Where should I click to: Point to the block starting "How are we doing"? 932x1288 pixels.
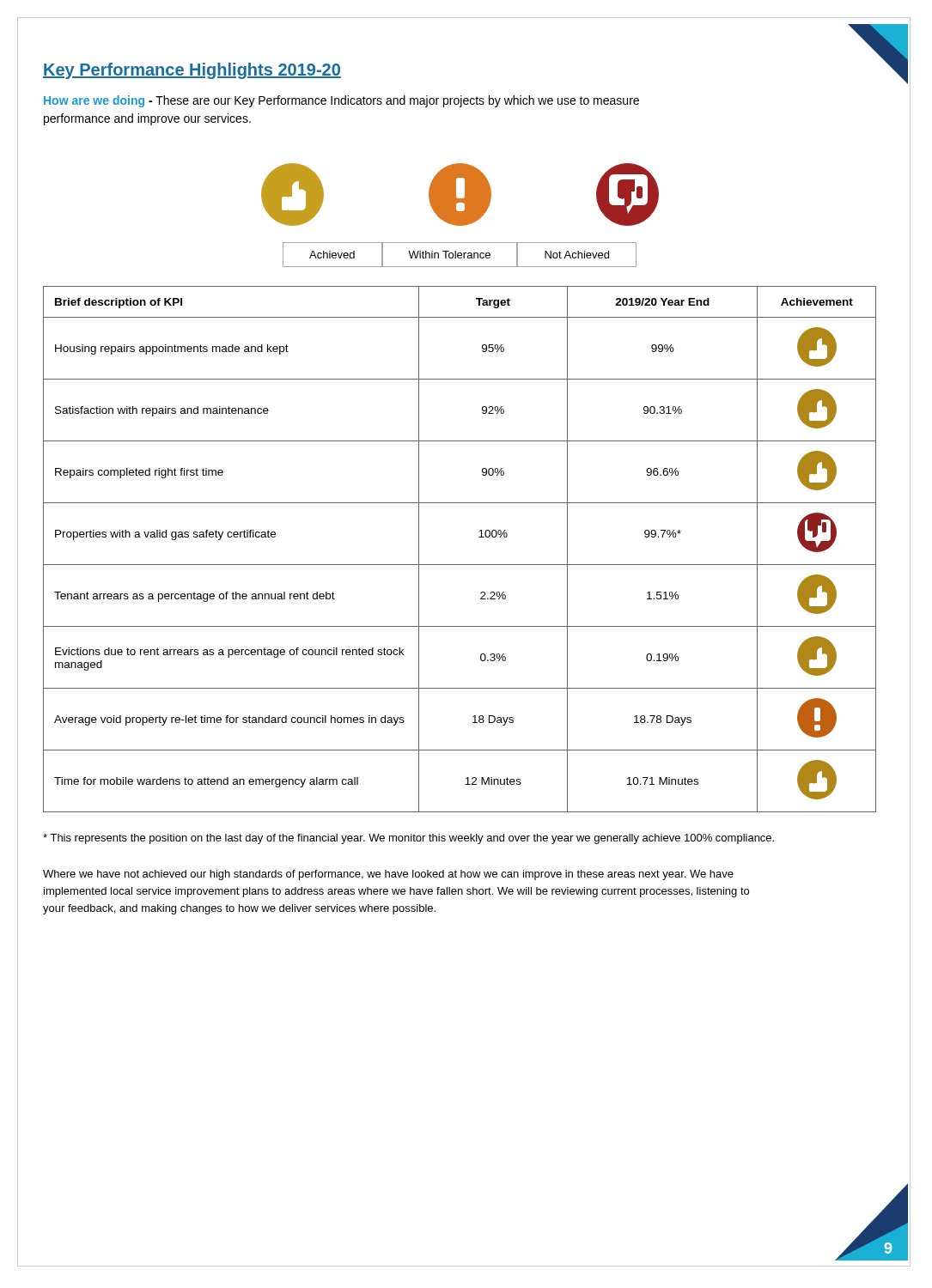pyautogui.click(x=341, y=109)
